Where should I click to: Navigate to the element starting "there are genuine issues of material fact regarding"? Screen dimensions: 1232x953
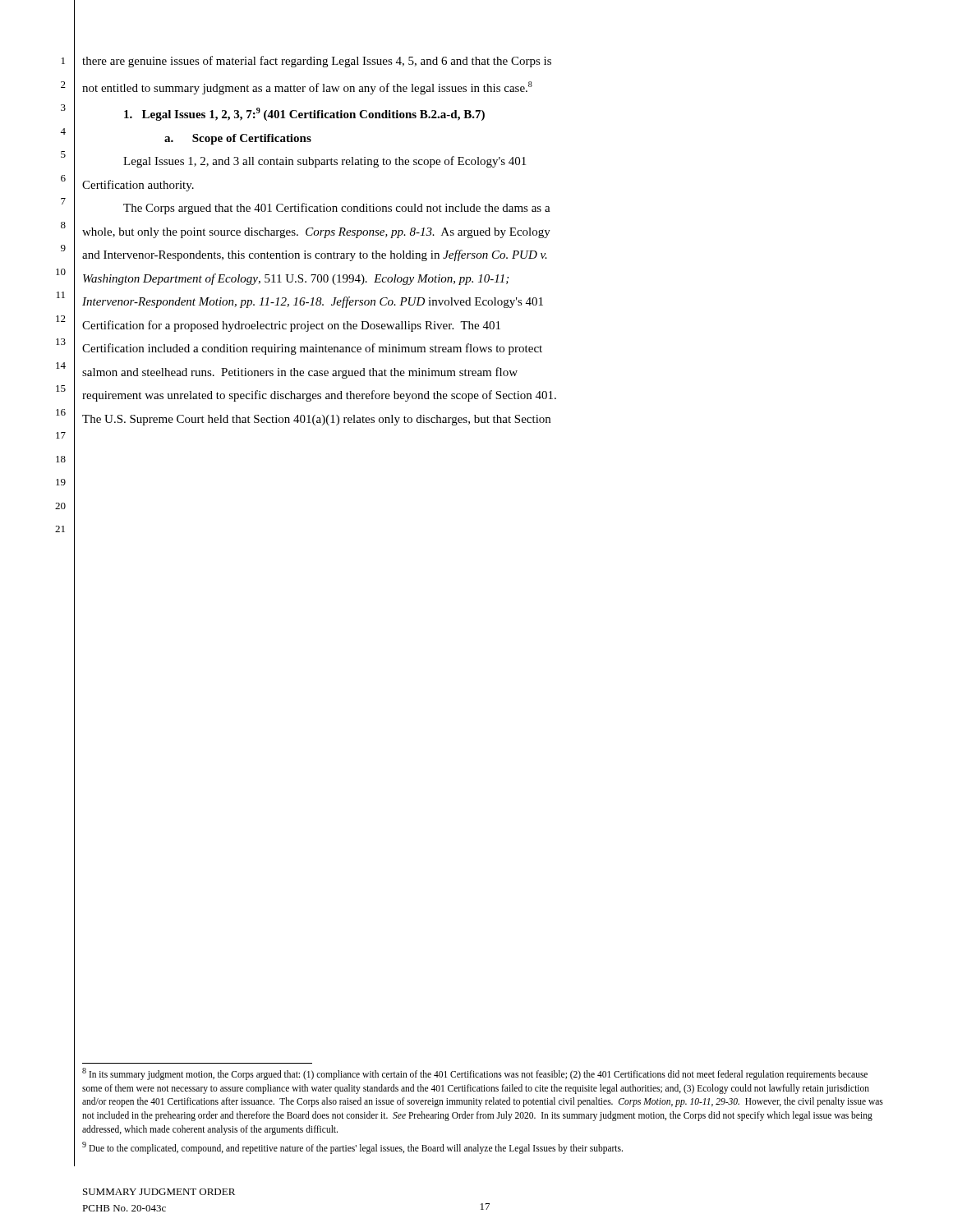(x=317, y=61)
